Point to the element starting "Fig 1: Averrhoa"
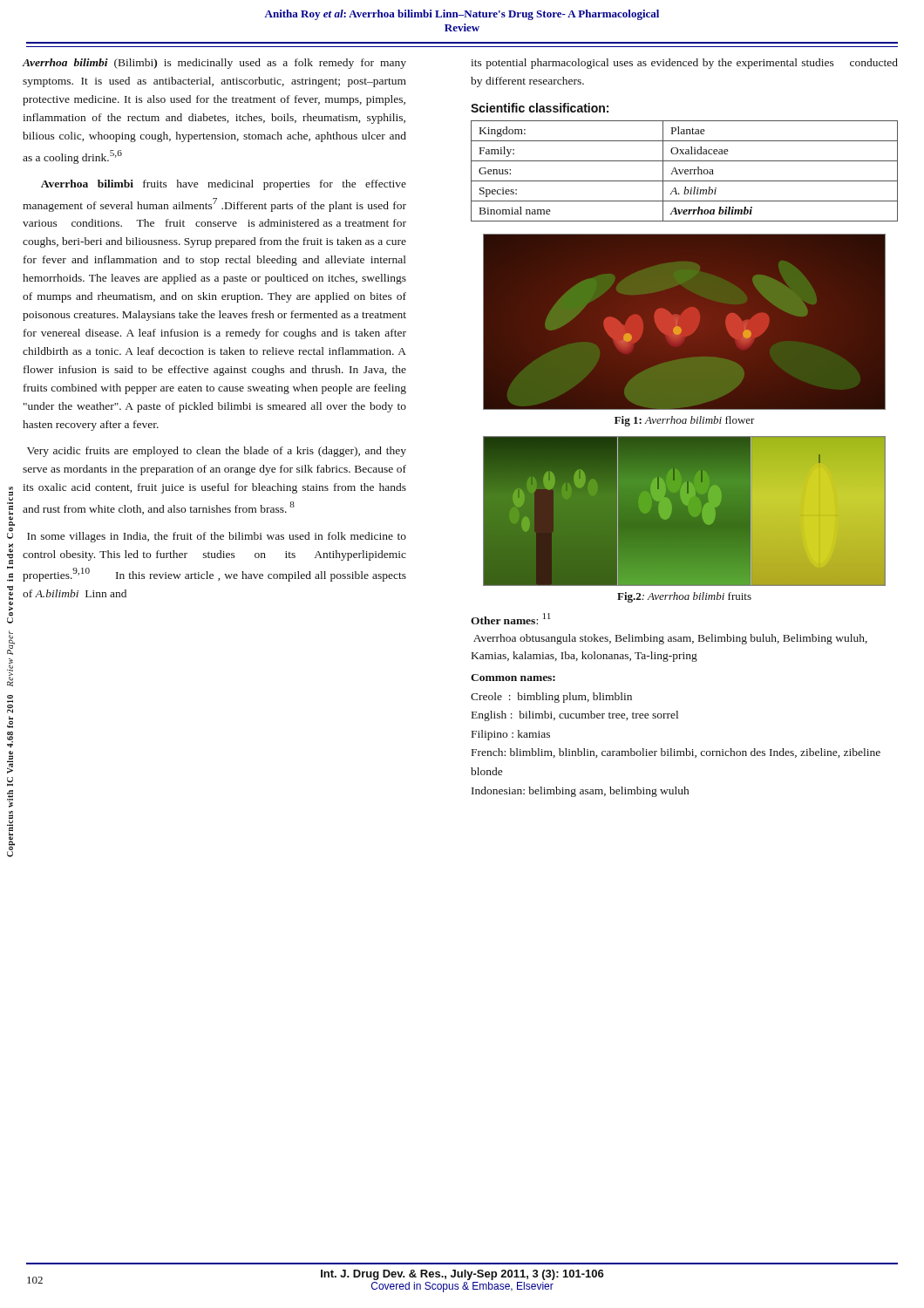924x1308 pixels. 684,420
